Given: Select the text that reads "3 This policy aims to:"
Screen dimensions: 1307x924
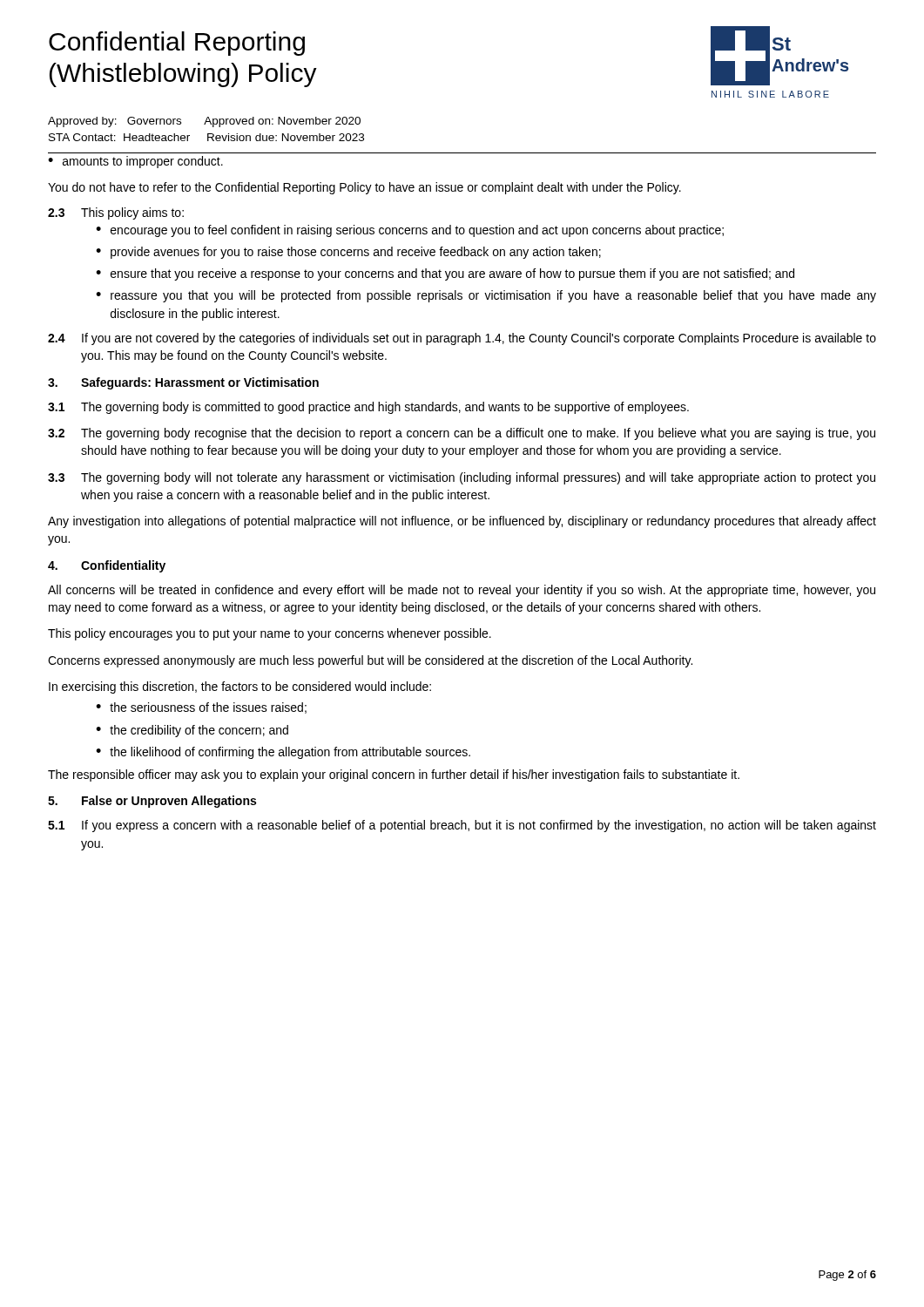Looking at the screenshot, I should (x=116, y=213).
